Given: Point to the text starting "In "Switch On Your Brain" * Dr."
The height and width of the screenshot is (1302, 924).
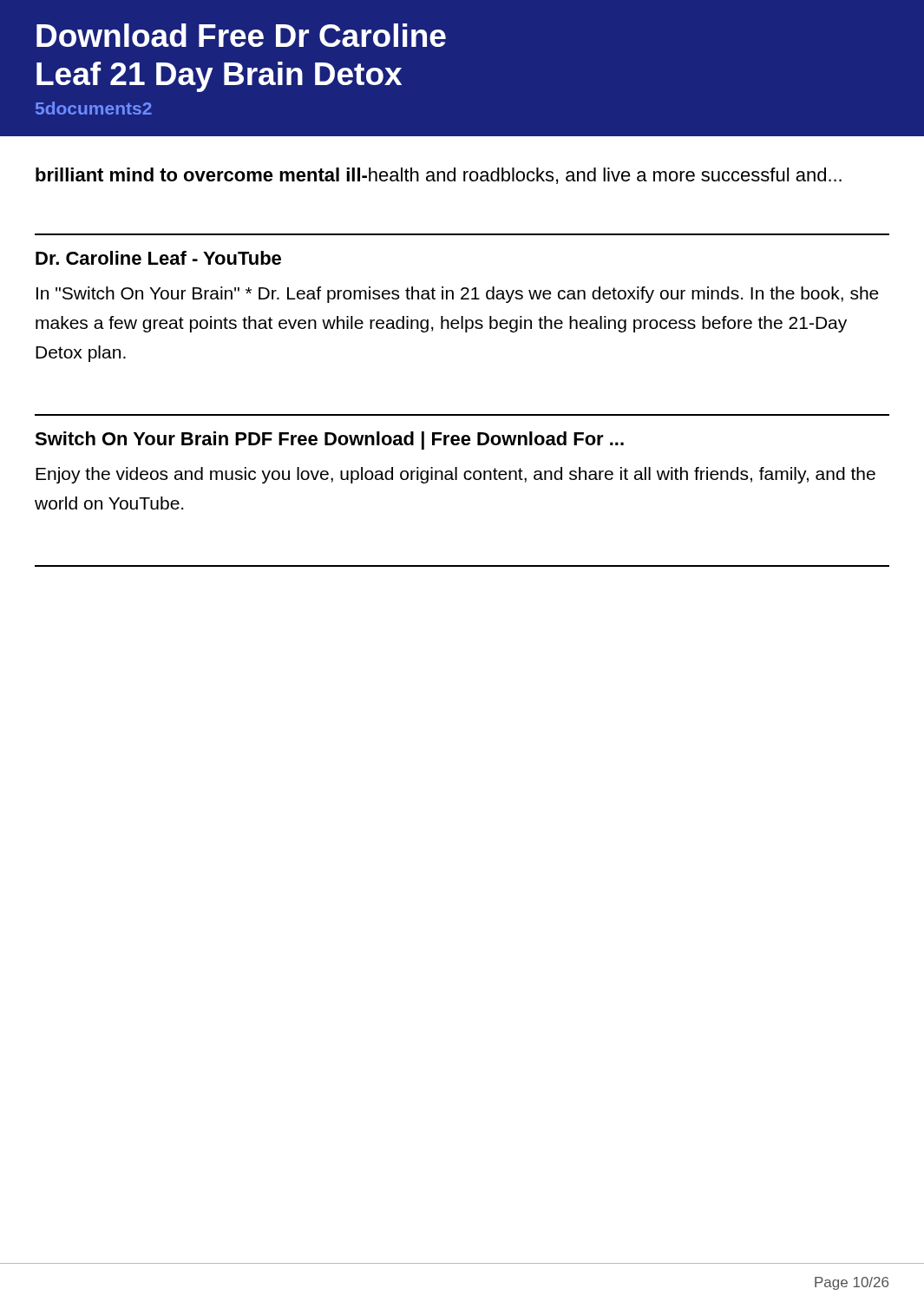Looking at the screenshot, I should pos(457,322).
